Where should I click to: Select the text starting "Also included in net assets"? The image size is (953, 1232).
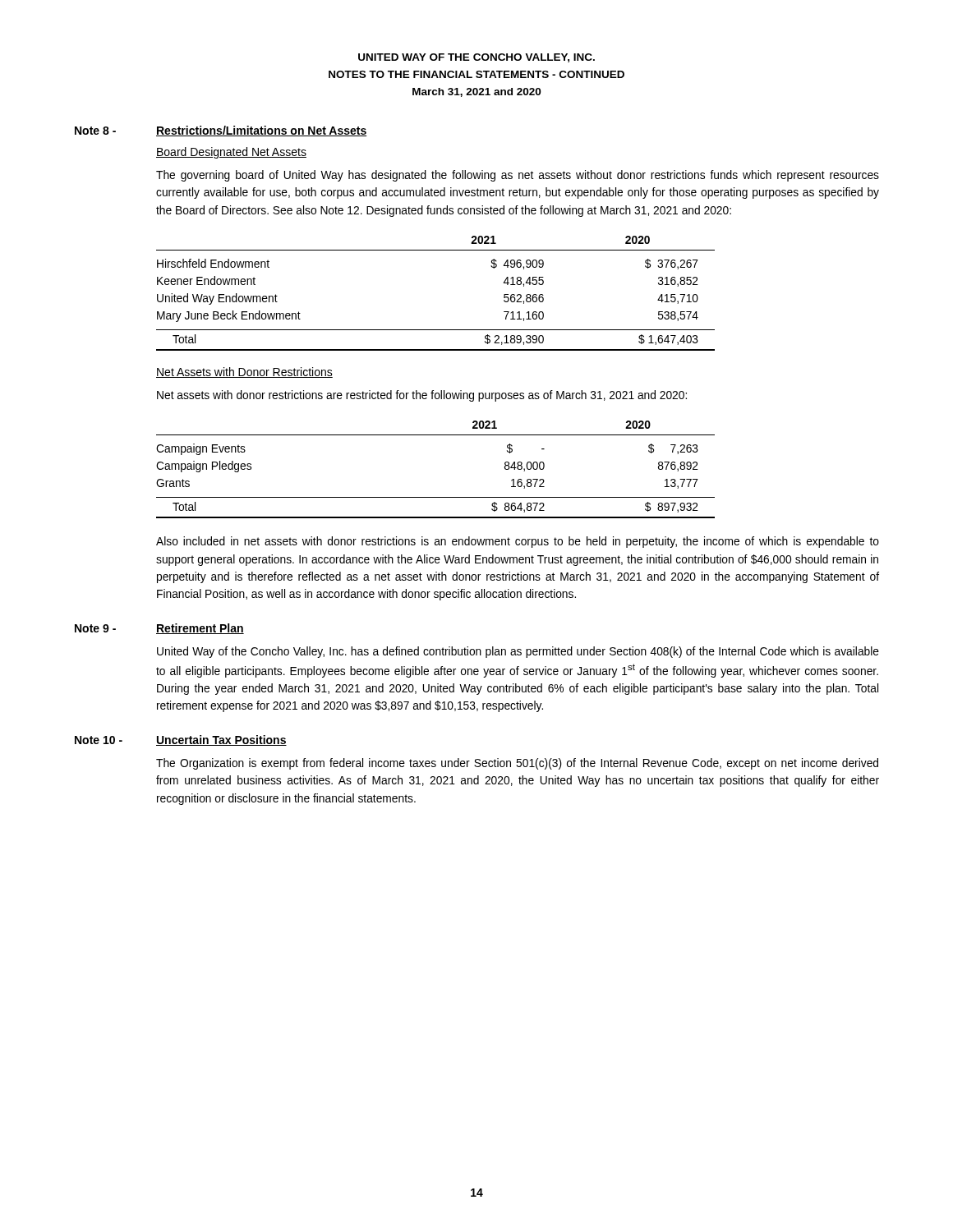518,568
